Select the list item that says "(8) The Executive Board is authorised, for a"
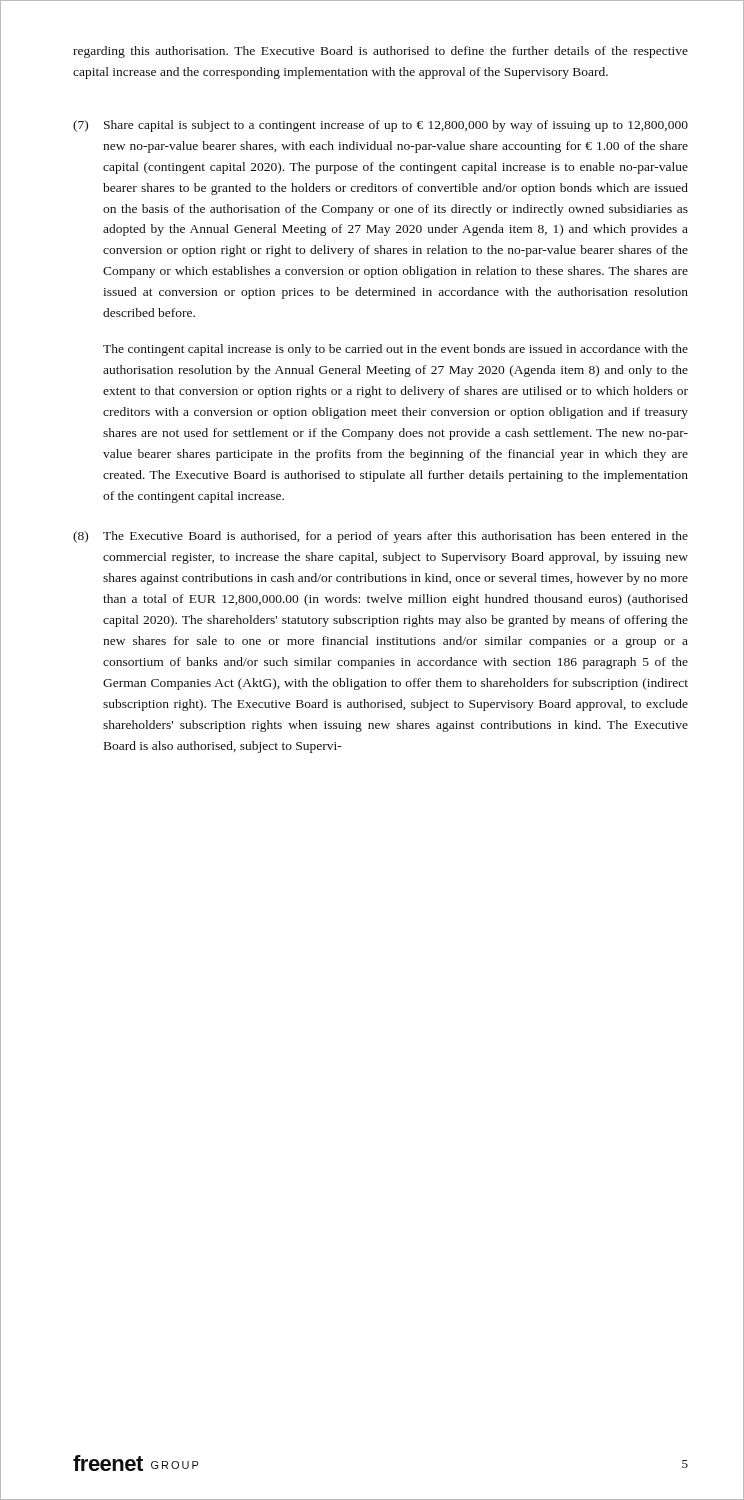Screen dimensions: 1500x744 (380, 642)
